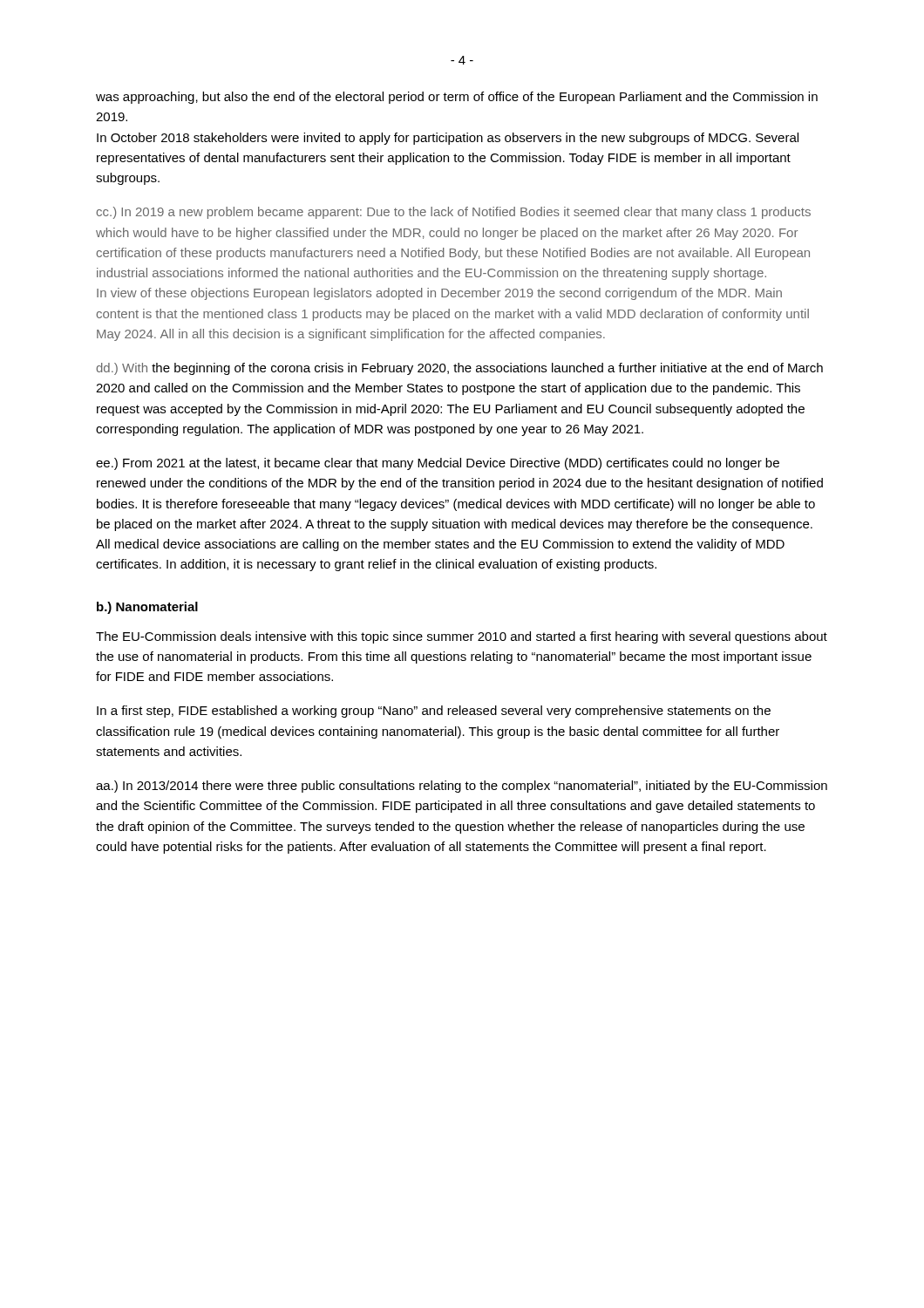Click on the text block with the text "In a first step, FIDE established a working"
The height and width of the screenshot is (1308, 924).
tap(438, 731)
